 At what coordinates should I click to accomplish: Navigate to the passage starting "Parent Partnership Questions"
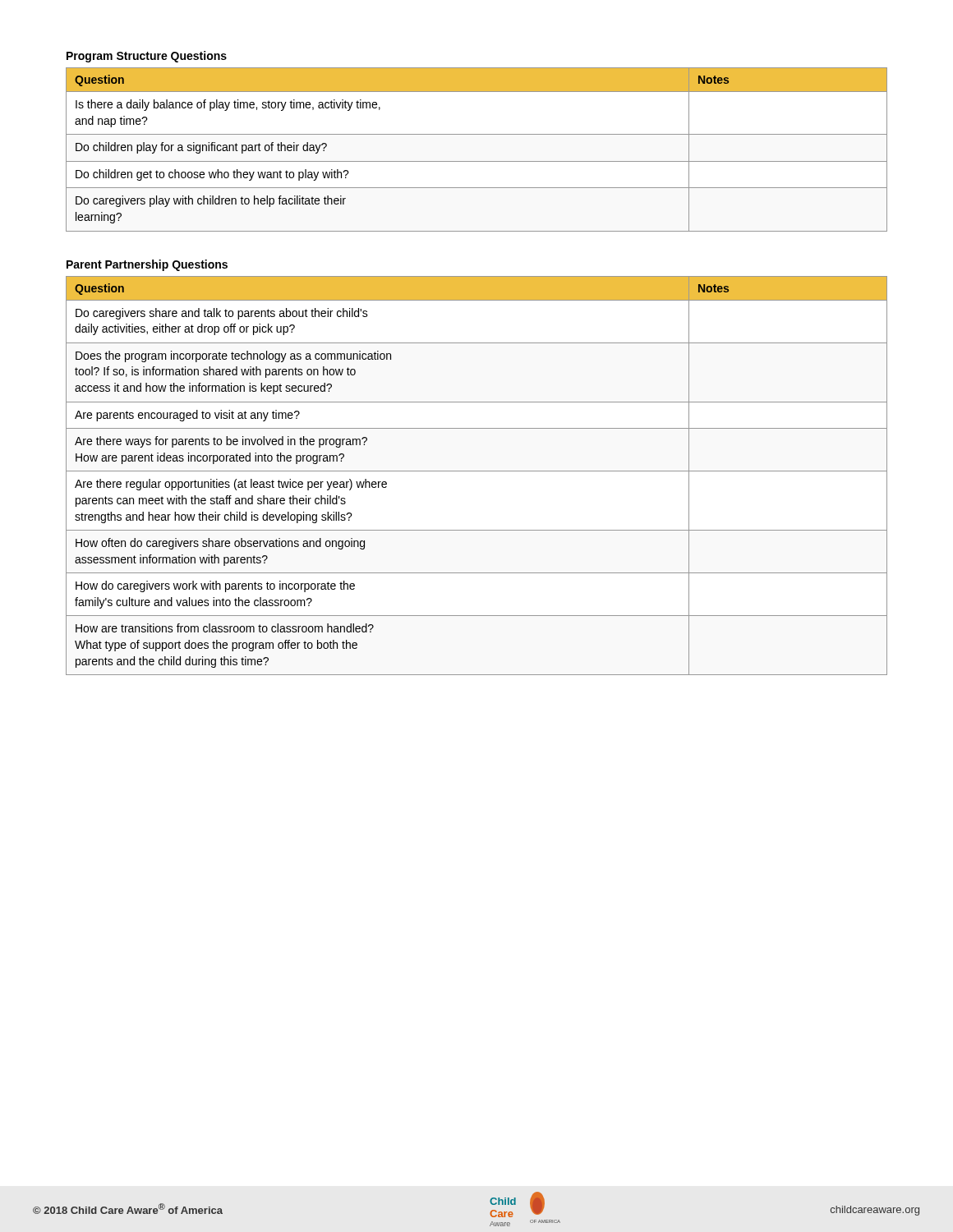point(147,264)
